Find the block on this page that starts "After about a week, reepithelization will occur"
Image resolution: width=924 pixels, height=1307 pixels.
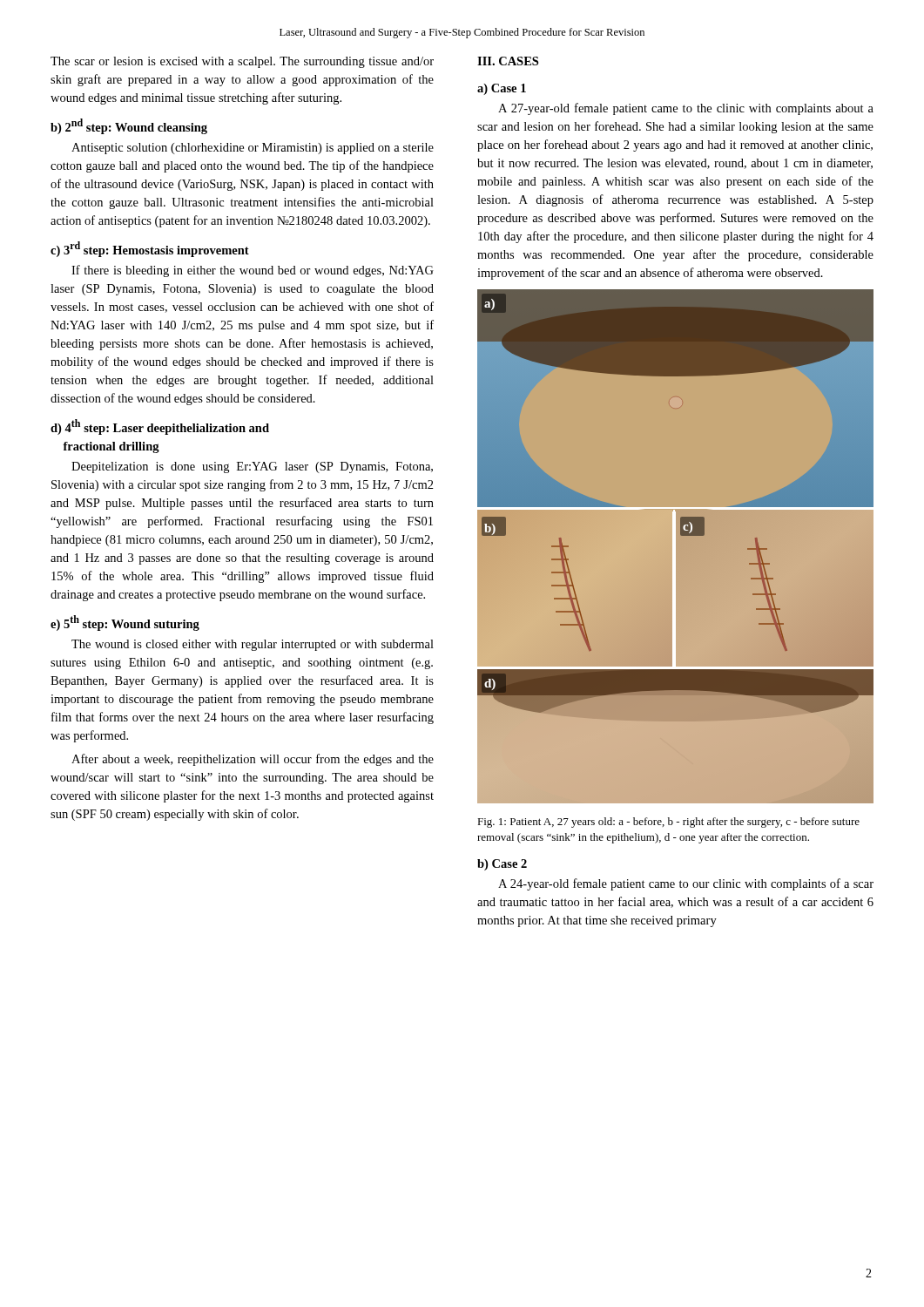(242, 787)
